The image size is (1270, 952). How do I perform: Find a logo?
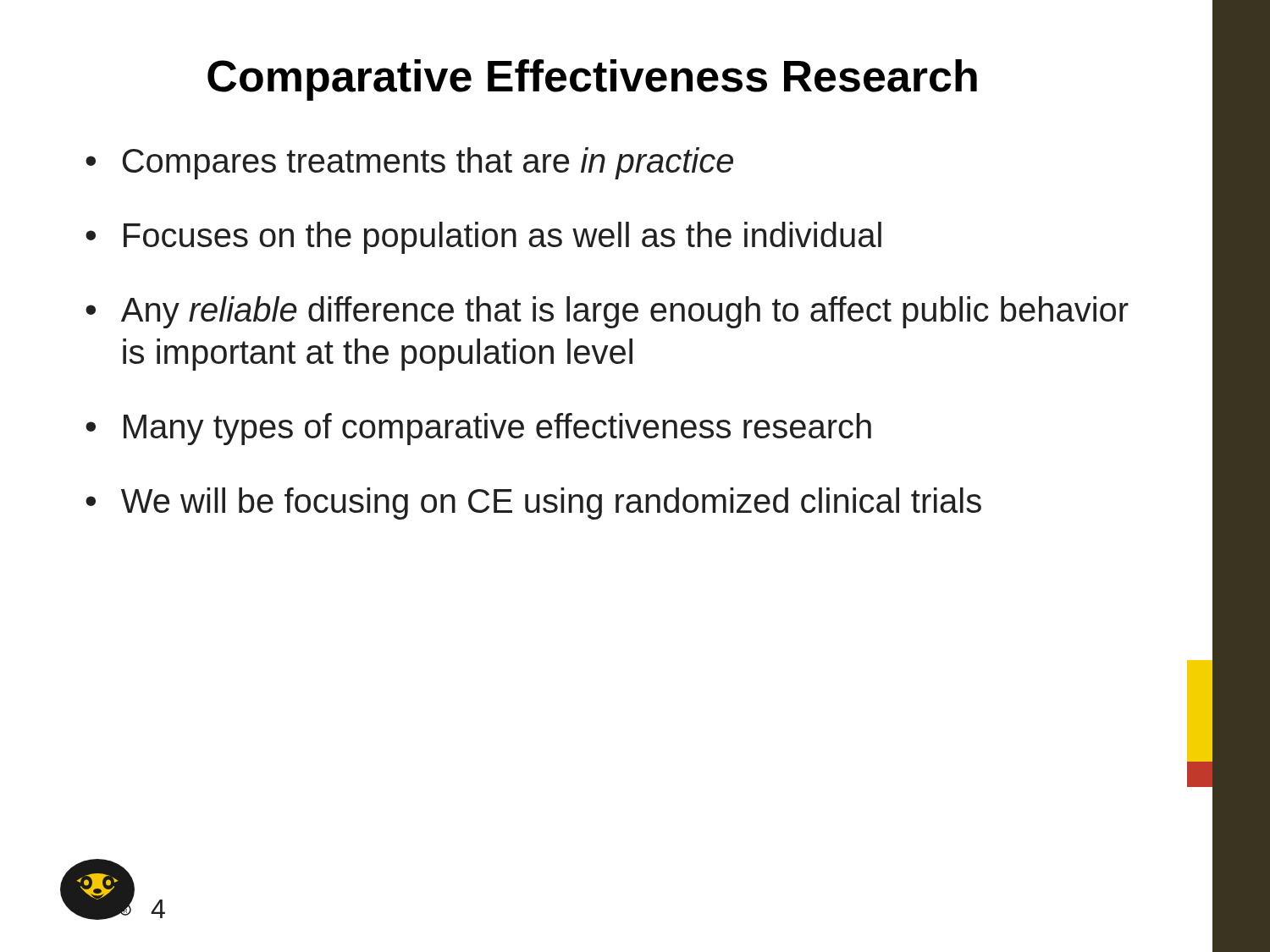coord(97,889)
